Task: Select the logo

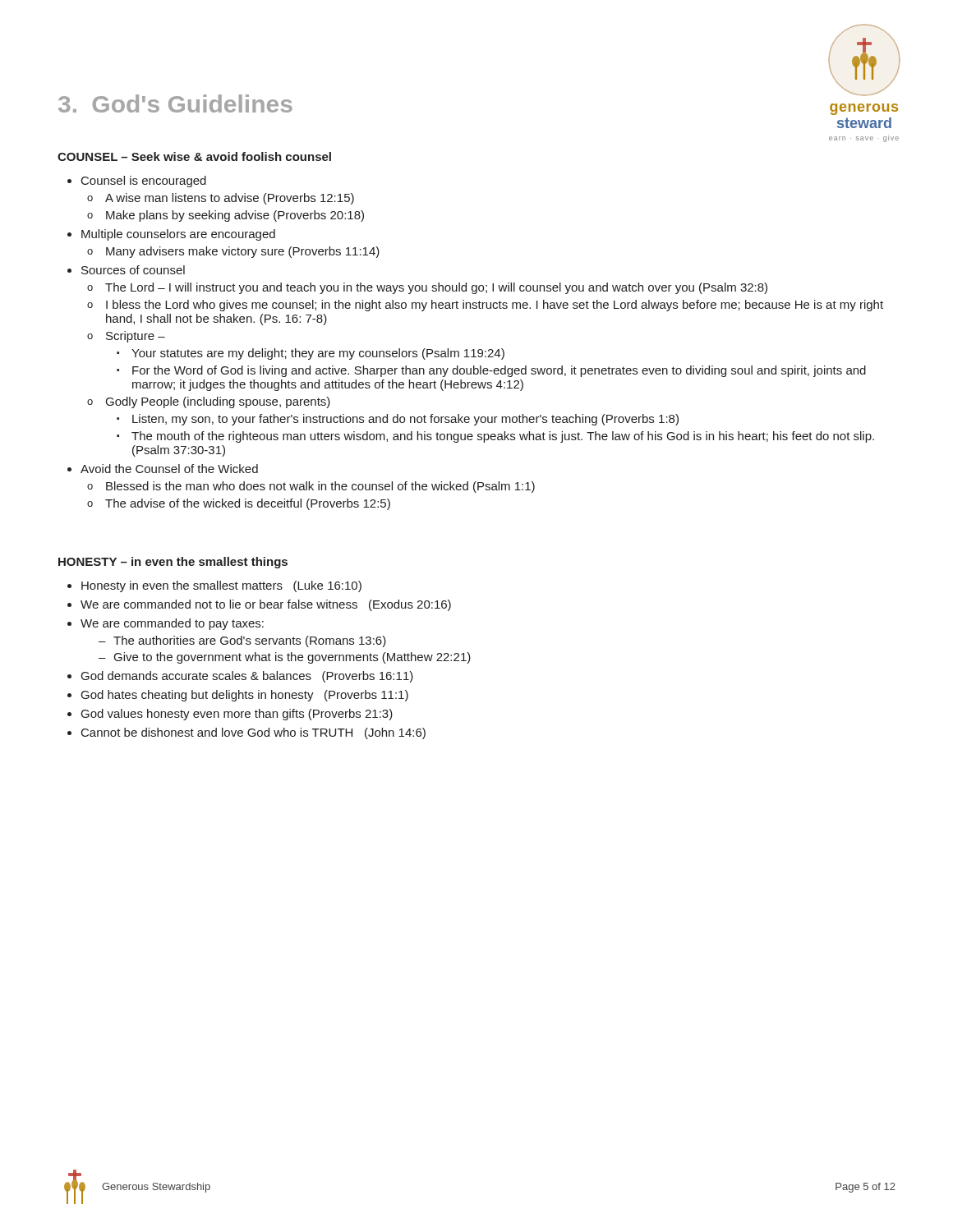Action: [x=864, y=82]
